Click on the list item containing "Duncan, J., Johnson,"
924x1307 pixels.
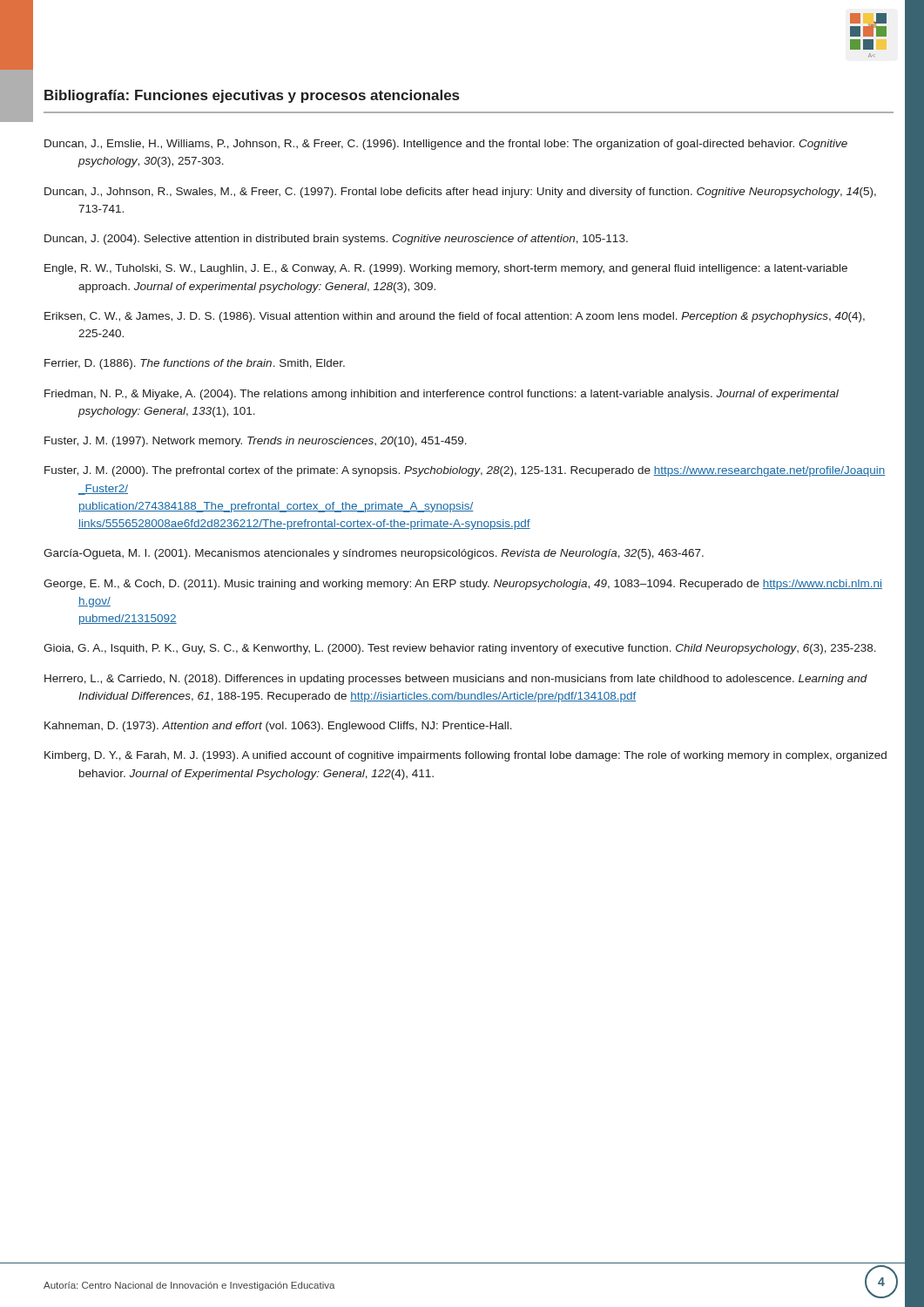pos(460,200)
